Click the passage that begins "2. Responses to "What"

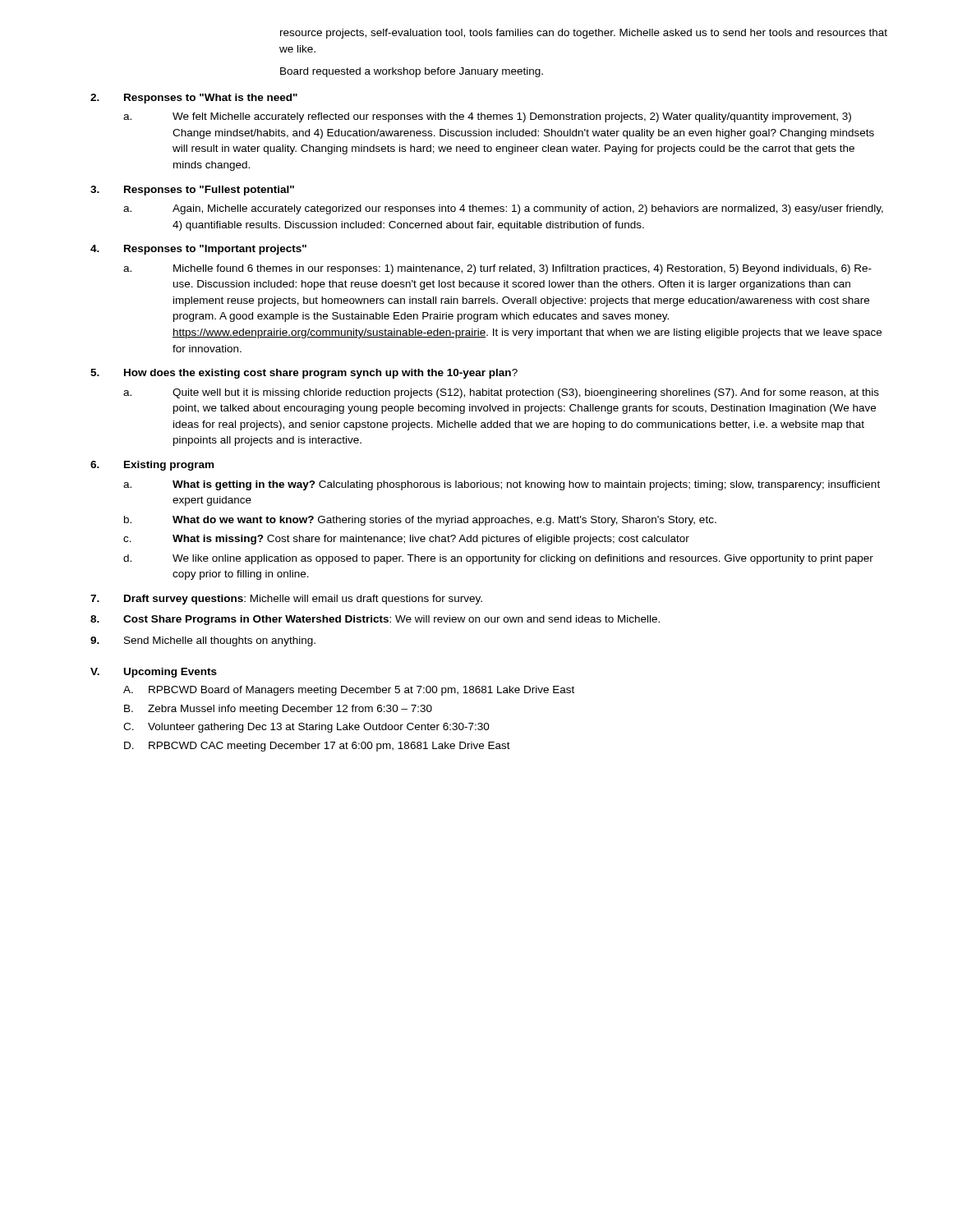[x=489, y=133]
